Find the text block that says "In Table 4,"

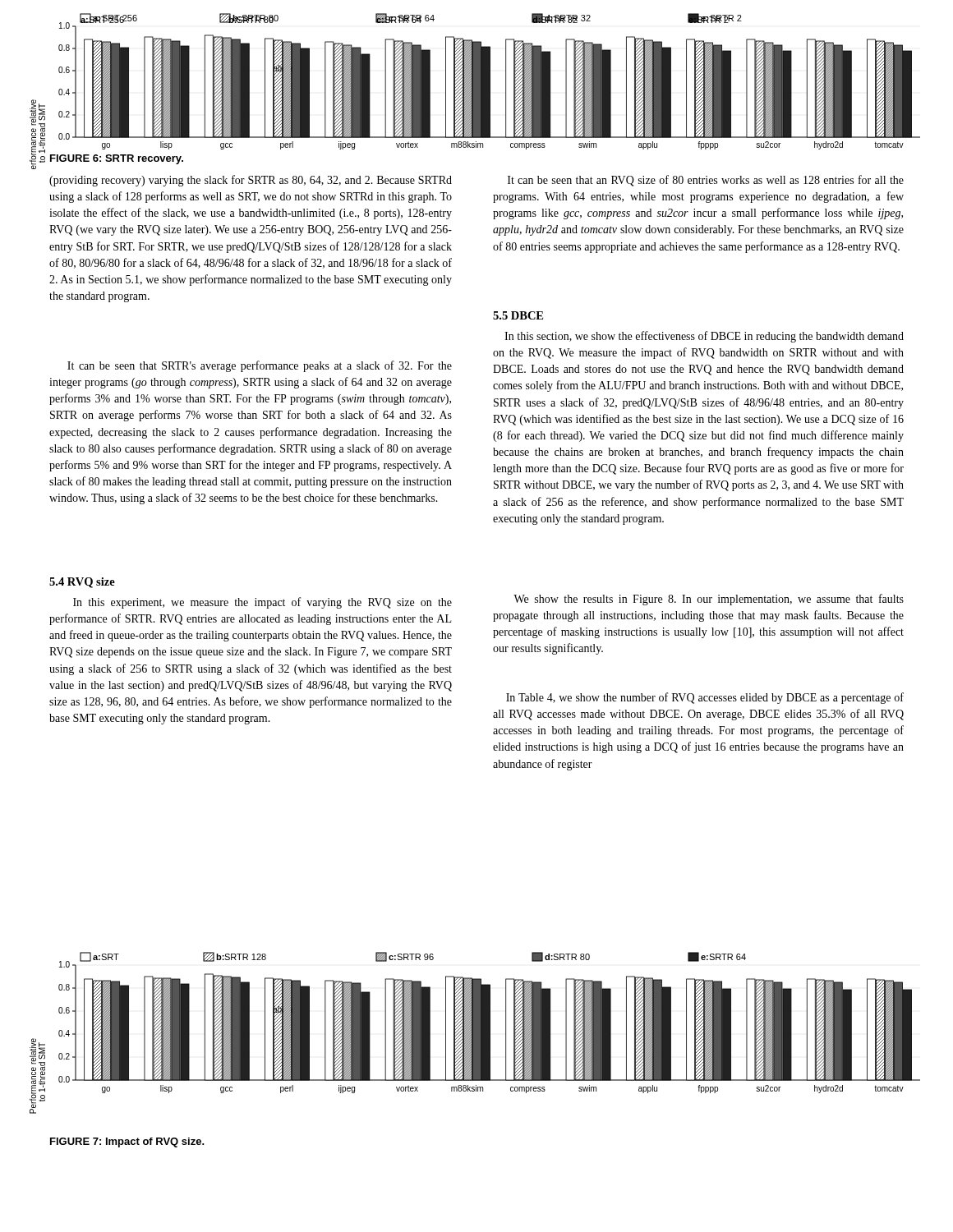(x=698, y=731)
